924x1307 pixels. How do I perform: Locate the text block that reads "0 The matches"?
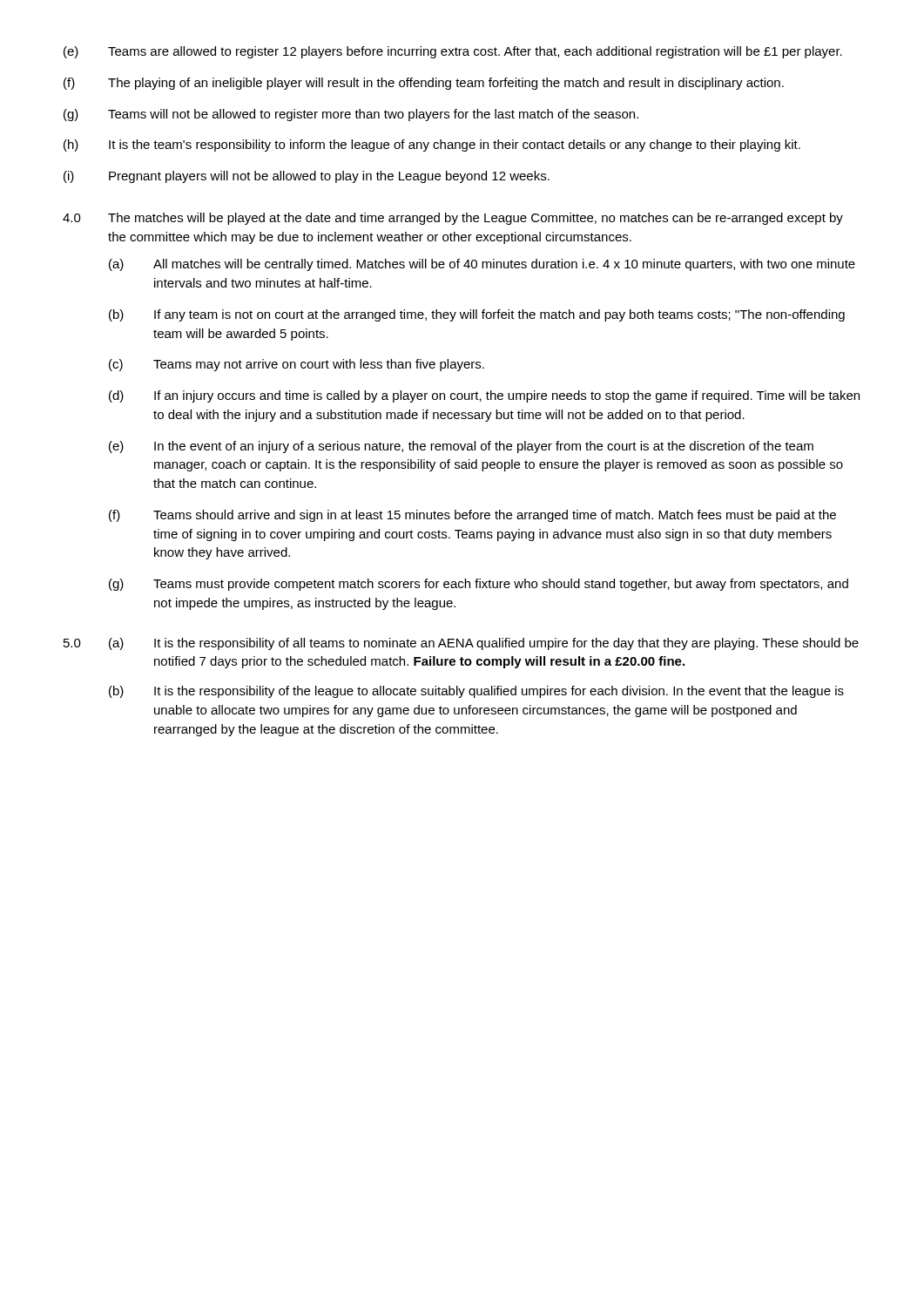pyautogui.click(x=462, y=227)
